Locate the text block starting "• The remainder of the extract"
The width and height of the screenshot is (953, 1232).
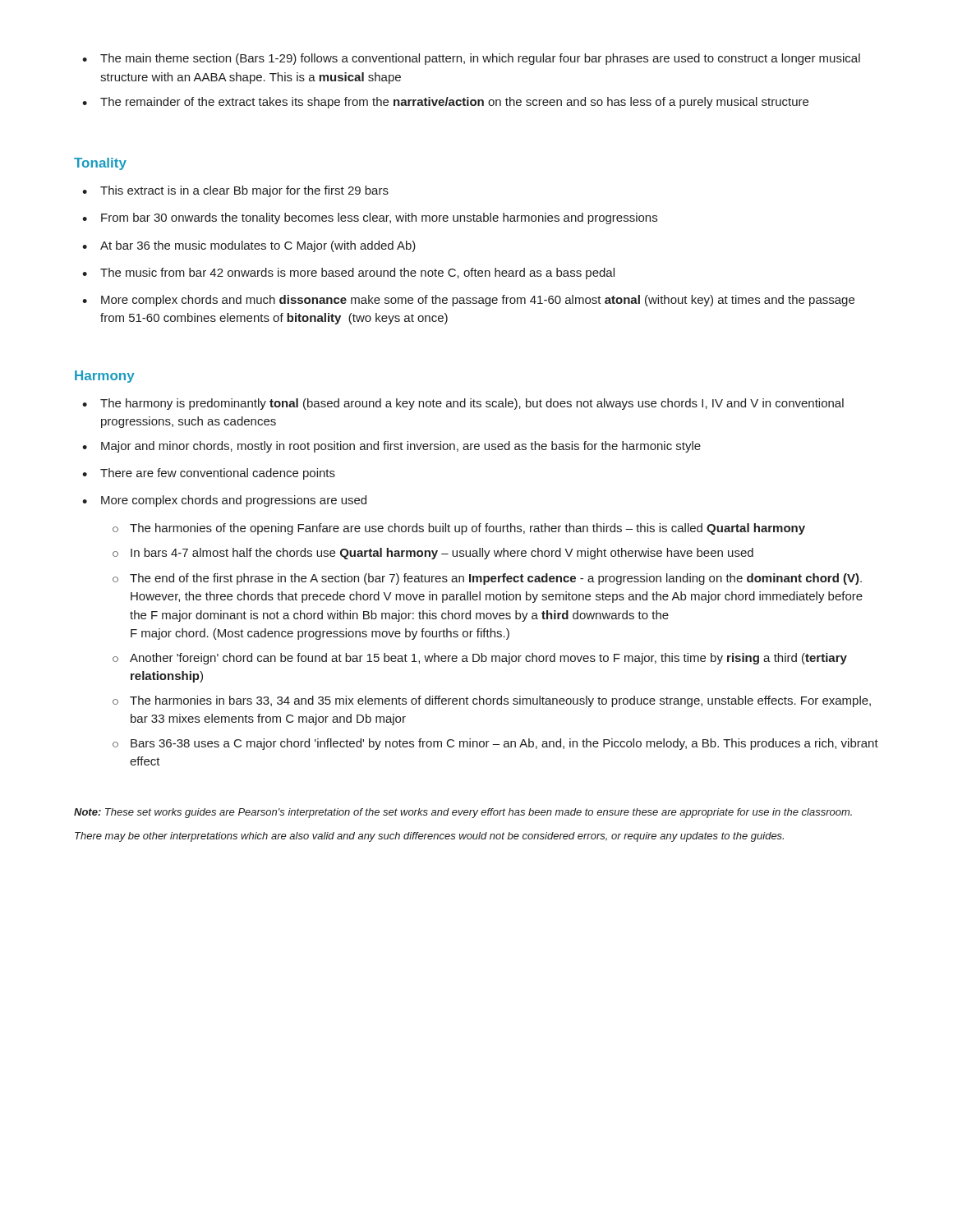coord(446,104)
